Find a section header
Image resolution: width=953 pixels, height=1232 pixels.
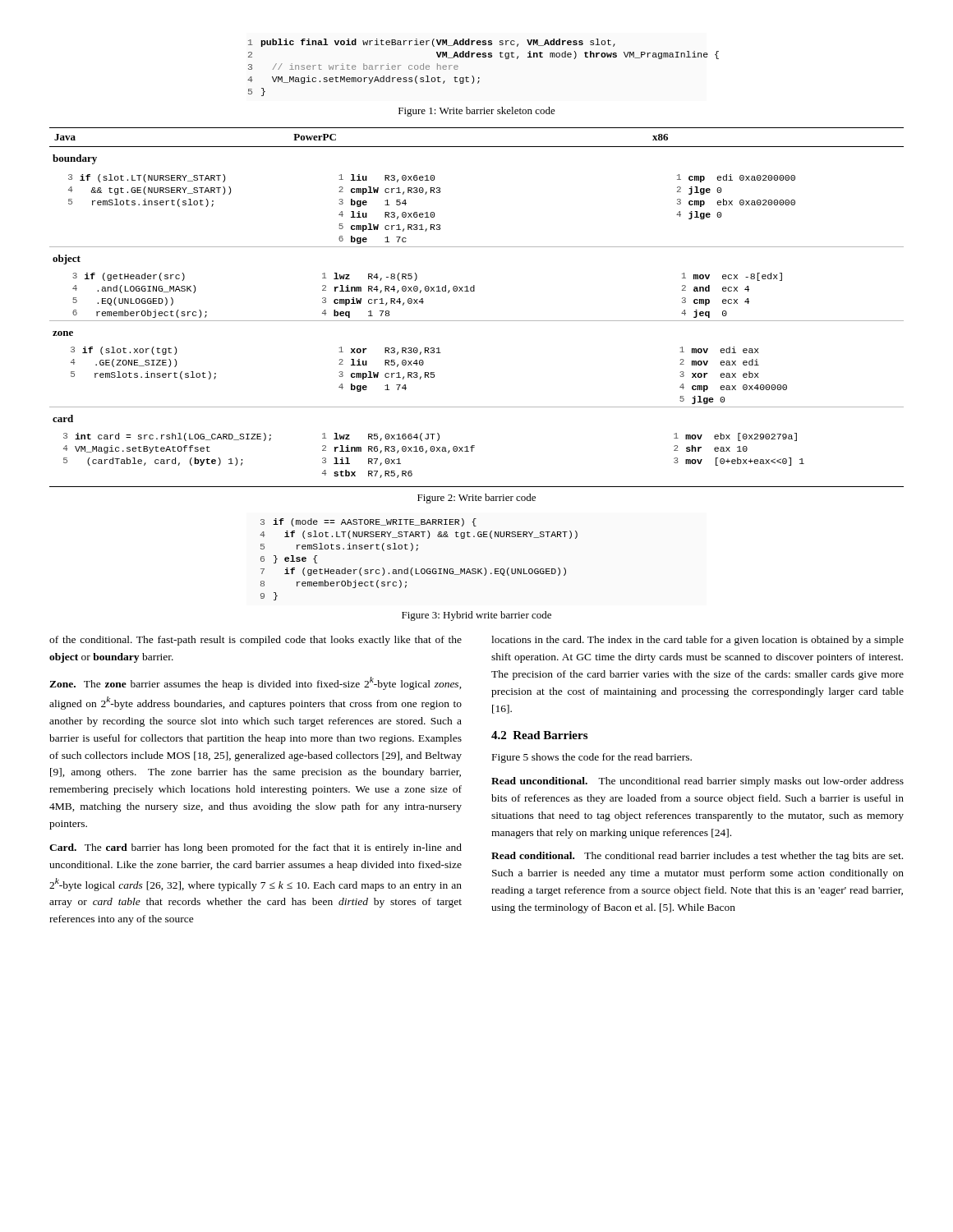[x=540, y=735]
